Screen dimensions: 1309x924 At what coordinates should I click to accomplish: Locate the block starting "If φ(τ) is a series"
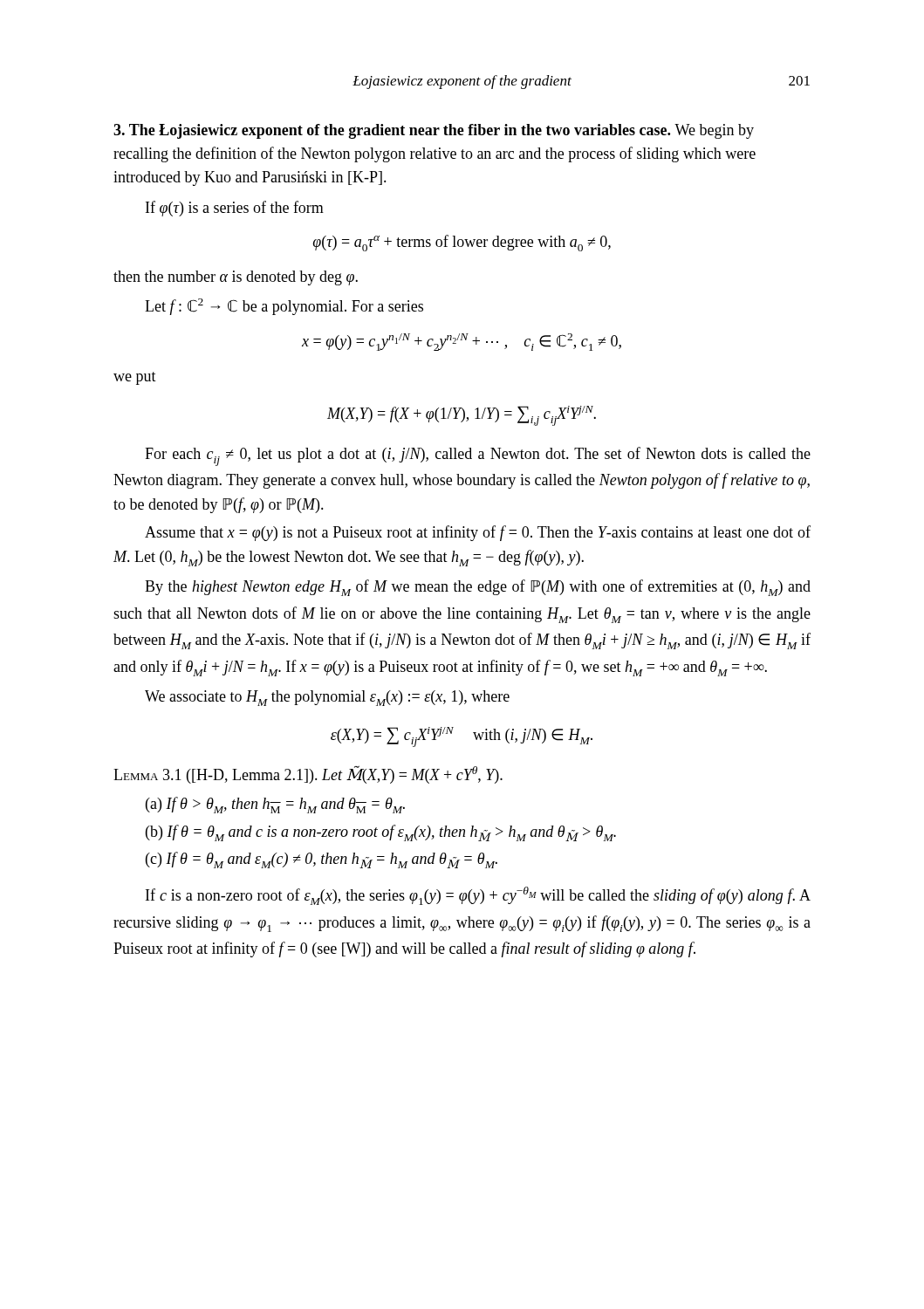pos(235,209)
